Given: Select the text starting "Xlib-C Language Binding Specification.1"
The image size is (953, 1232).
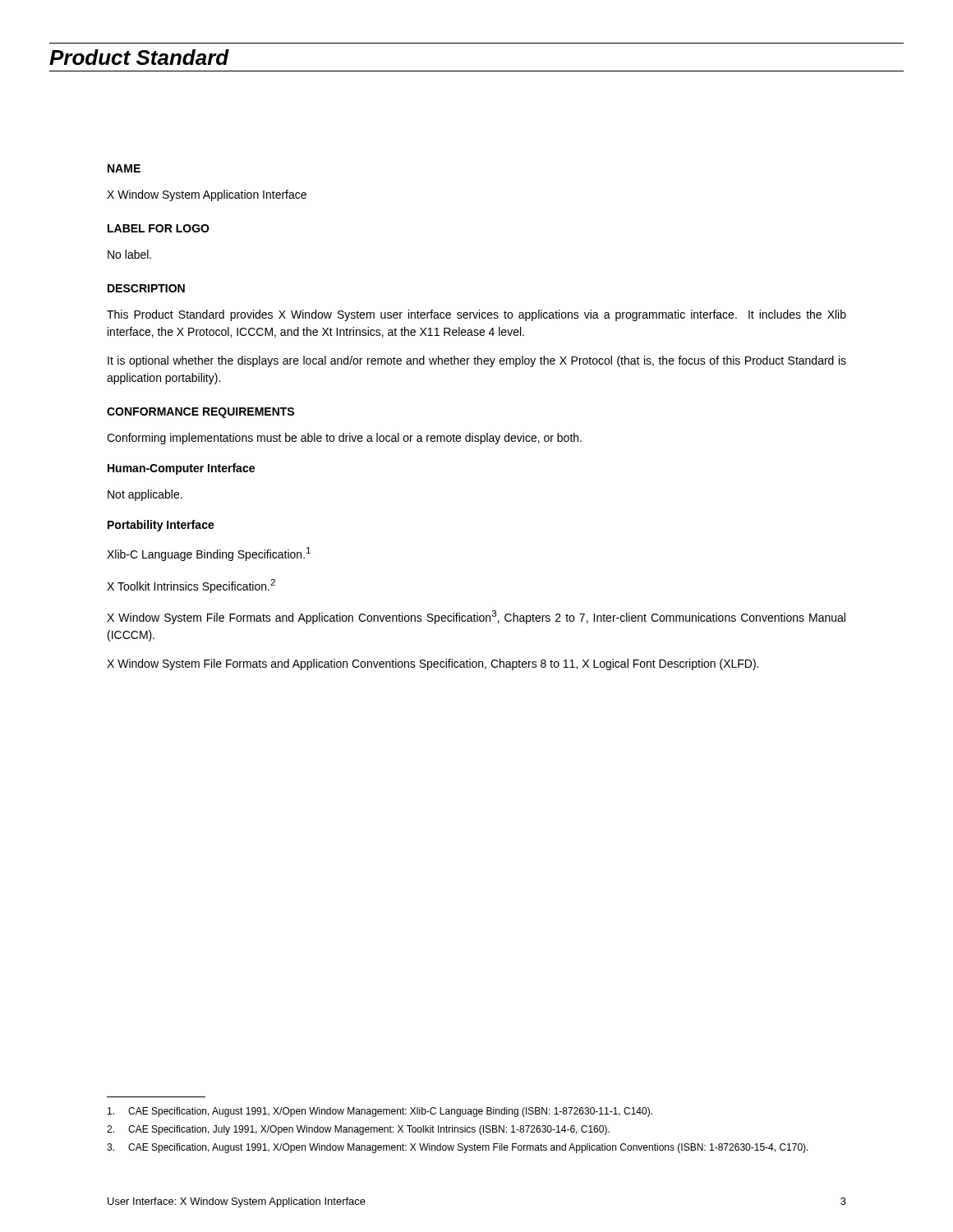Looking at the screenshot, I should tap(209, 554).
